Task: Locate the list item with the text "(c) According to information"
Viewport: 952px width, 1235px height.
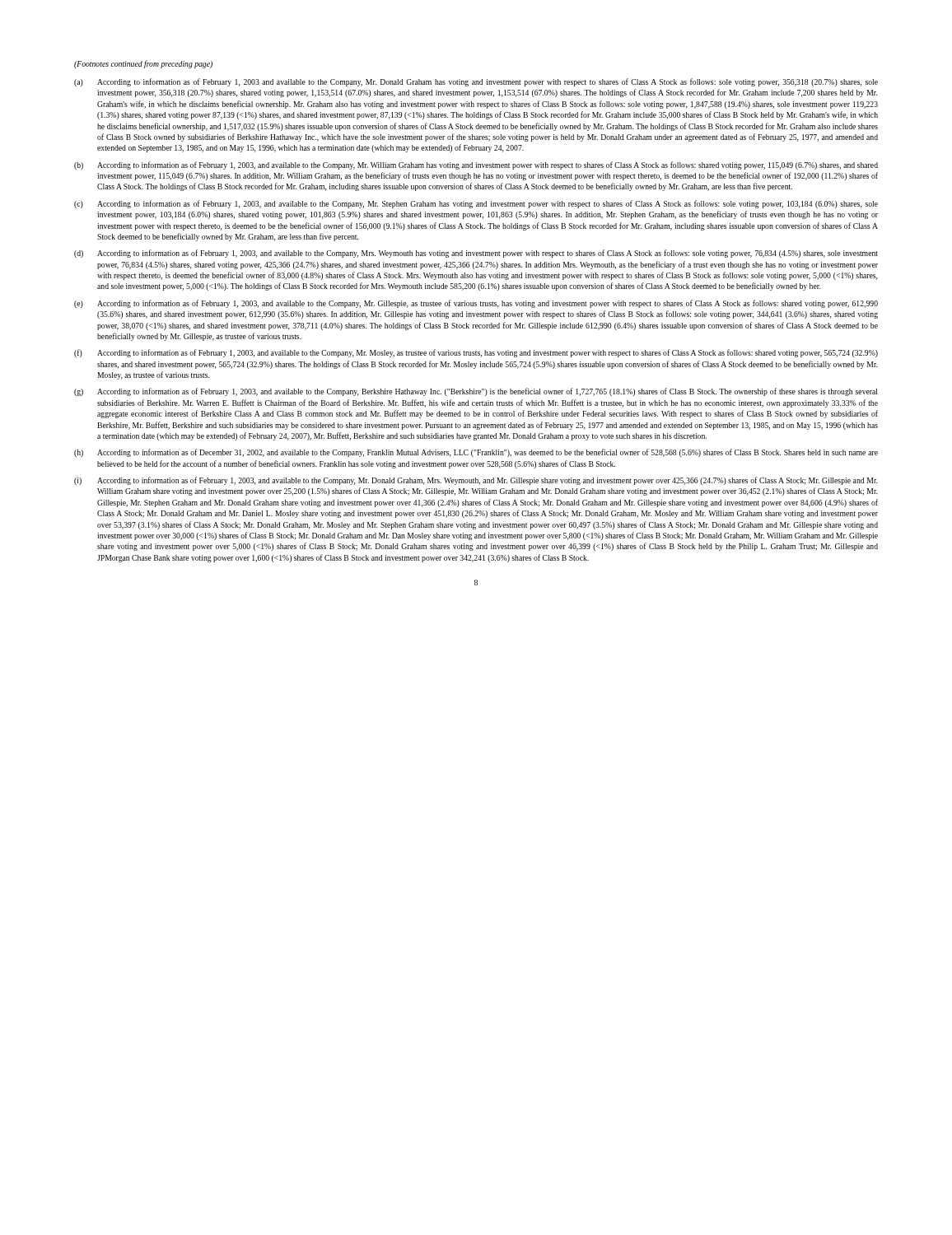Action: coord(476,220)
